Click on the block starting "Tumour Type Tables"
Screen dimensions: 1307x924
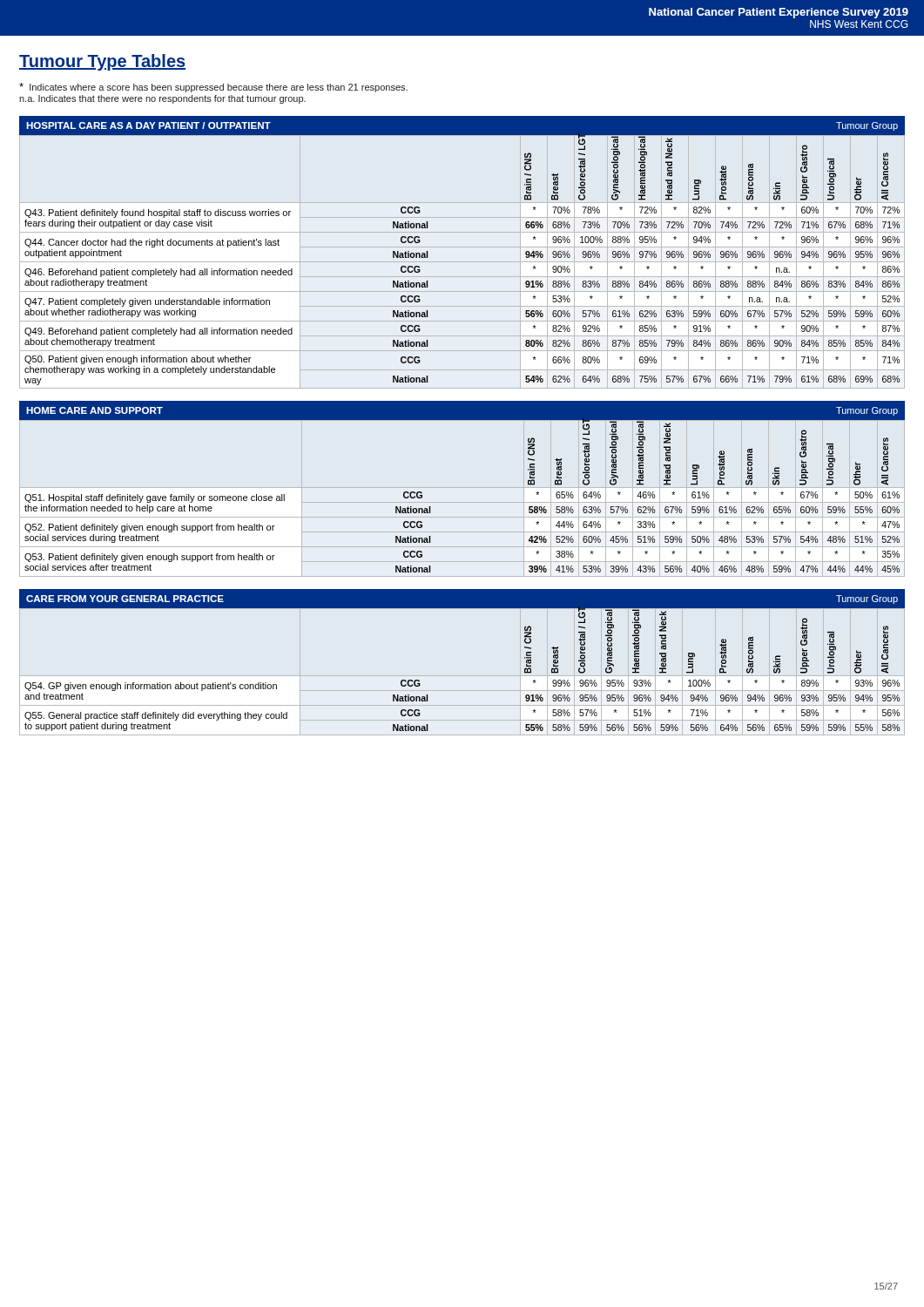(x=102, y=61)
